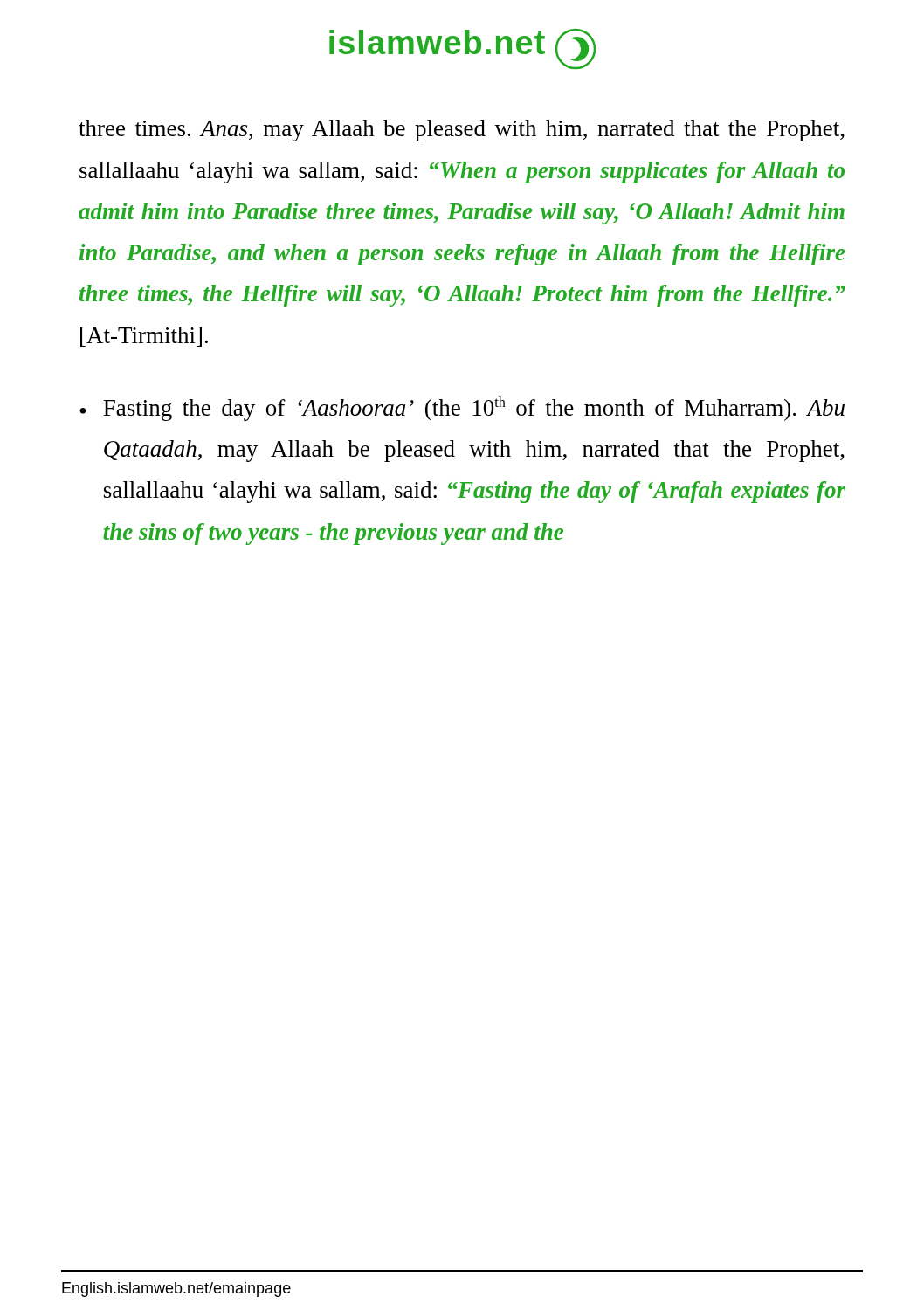The width and height of the screenshot is (924, 1310).
Task: Find the text block starting "three times. Anas, may Allaah be"
Action: [x=462, y=232]
